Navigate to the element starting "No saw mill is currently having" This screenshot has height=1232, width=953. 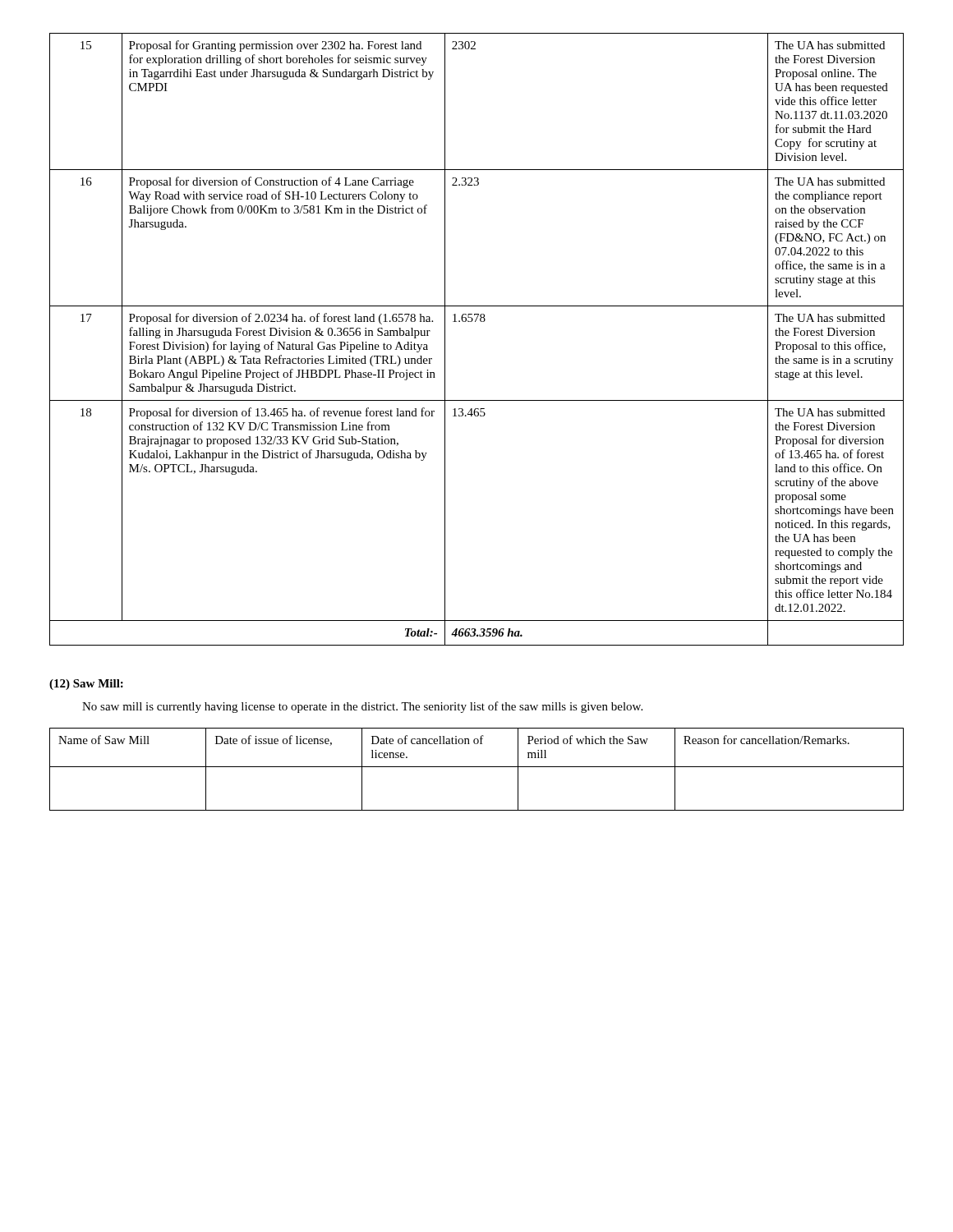363,706
